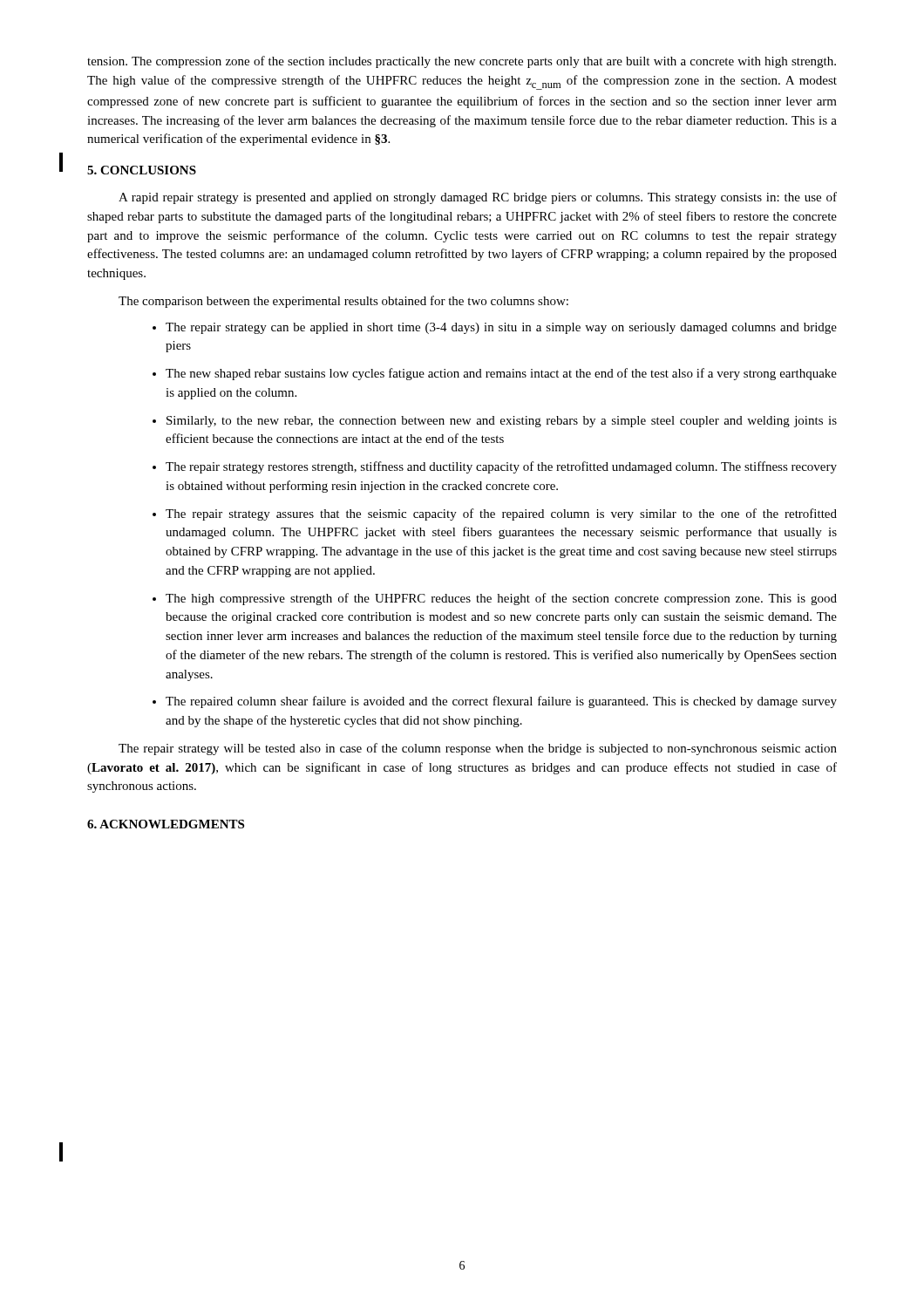
Task: Find the list item that says "The high compressive strength"
Action: [x=501, y=636]
